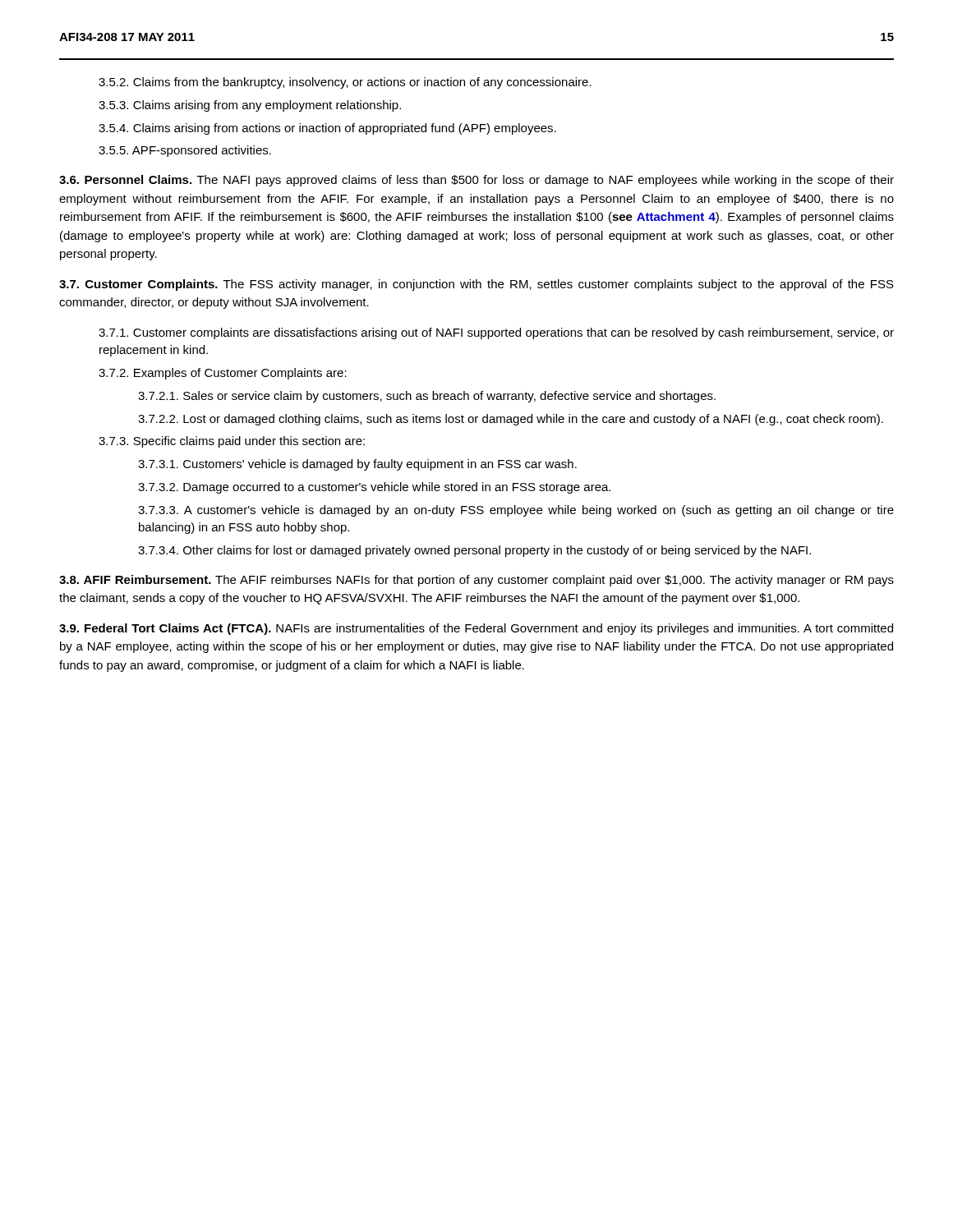953x1232 pixels.
Task: Select the list item containing "3.7.2.2. Lost or"
Action: pyautogui.click(x=511, y=418)
